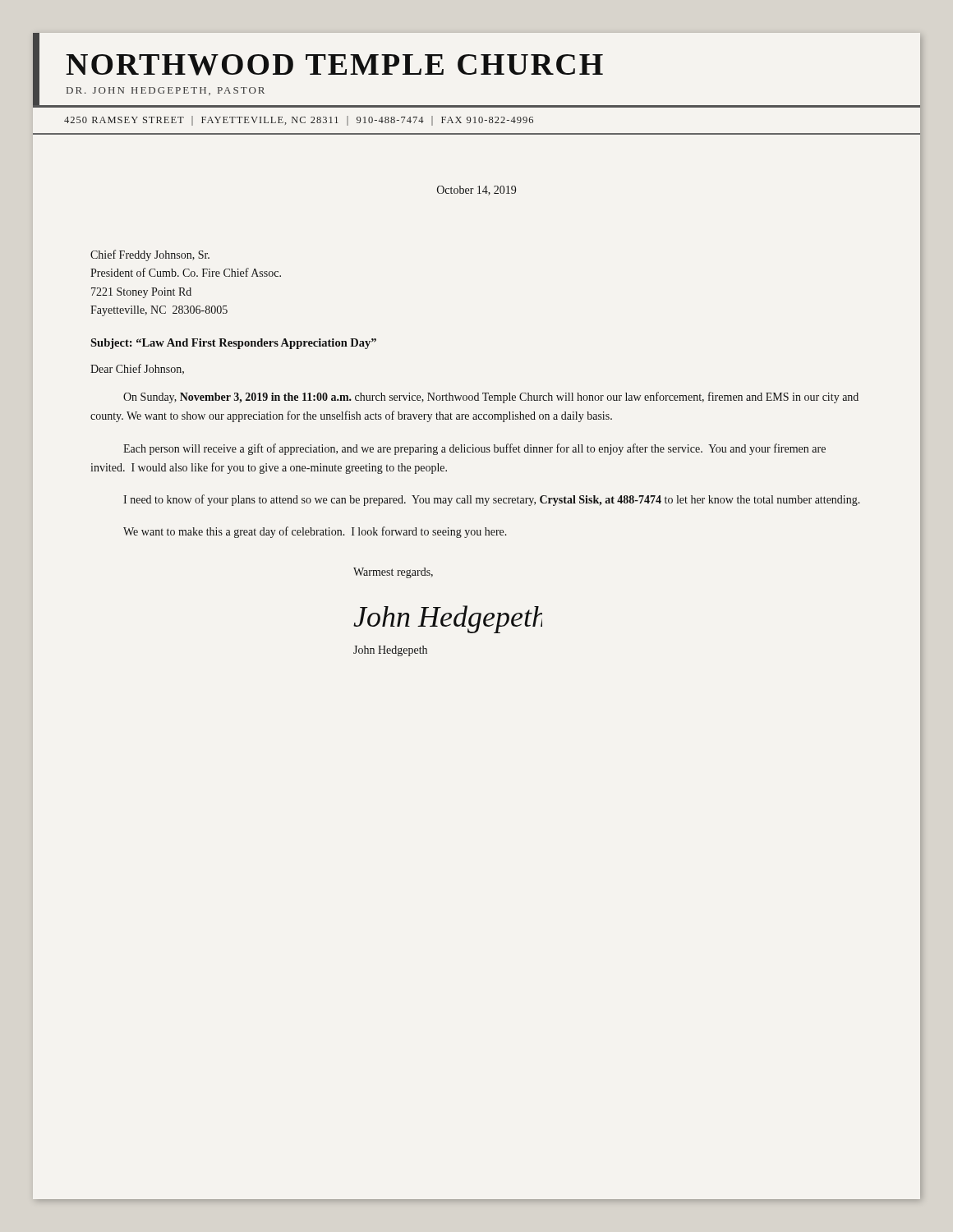Navigate to the block starting "Each person will receive a gift of appreciation,"
The image size is (953, 1232).
click(458, 458)
